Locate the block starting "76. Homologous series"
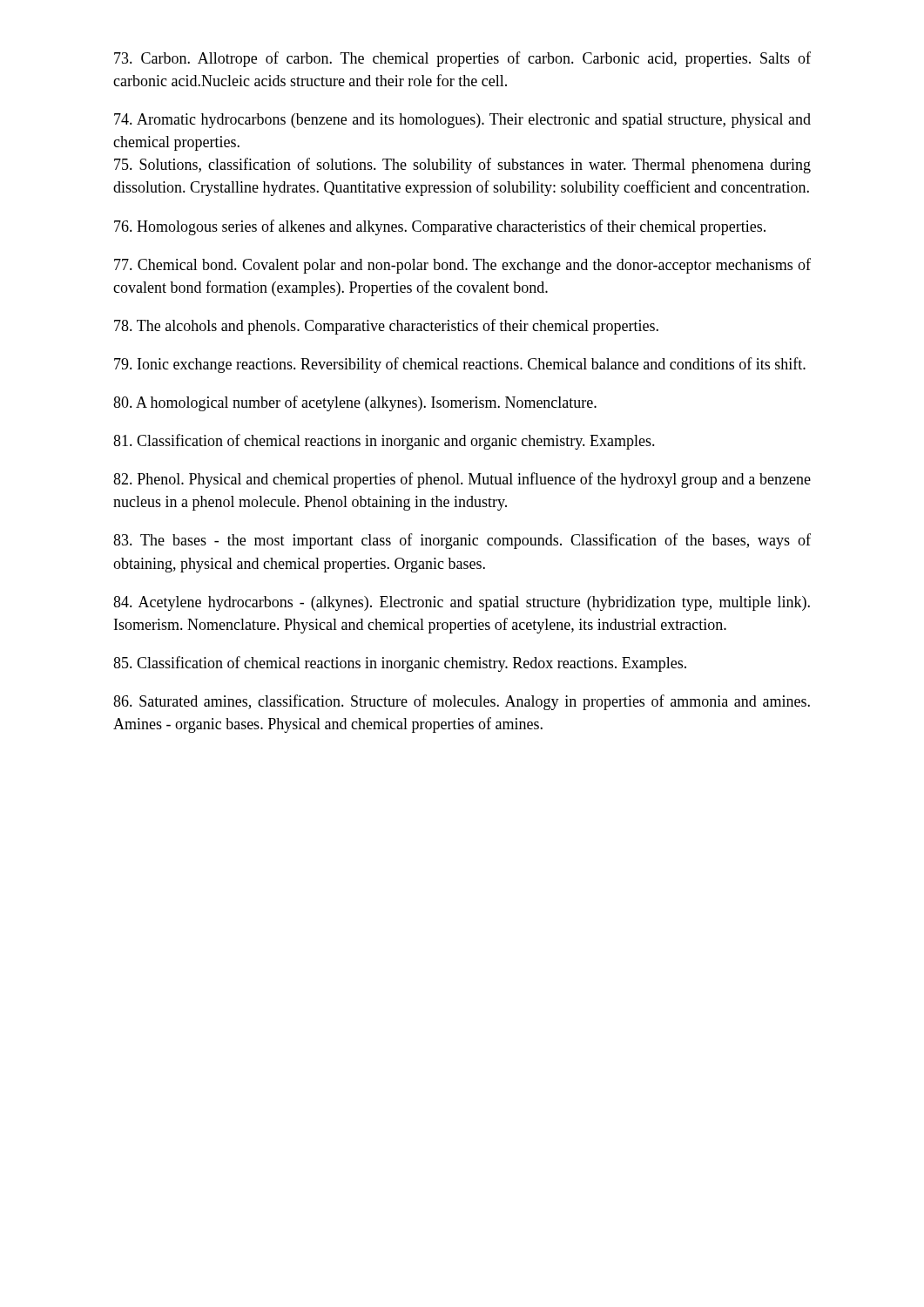 click(440, 226)
